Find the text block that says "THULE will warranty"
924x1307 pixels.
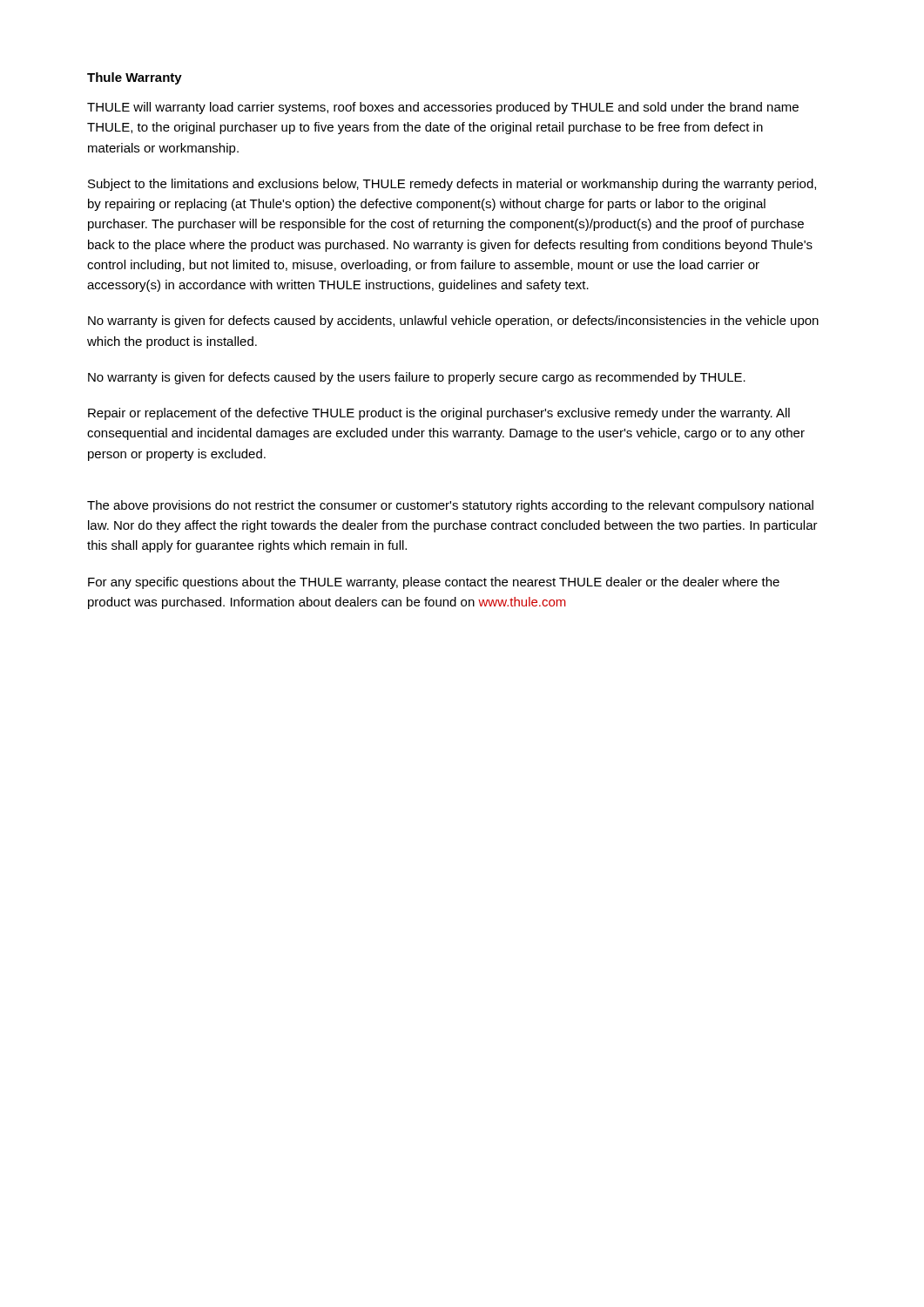click(x=443, y=127)
